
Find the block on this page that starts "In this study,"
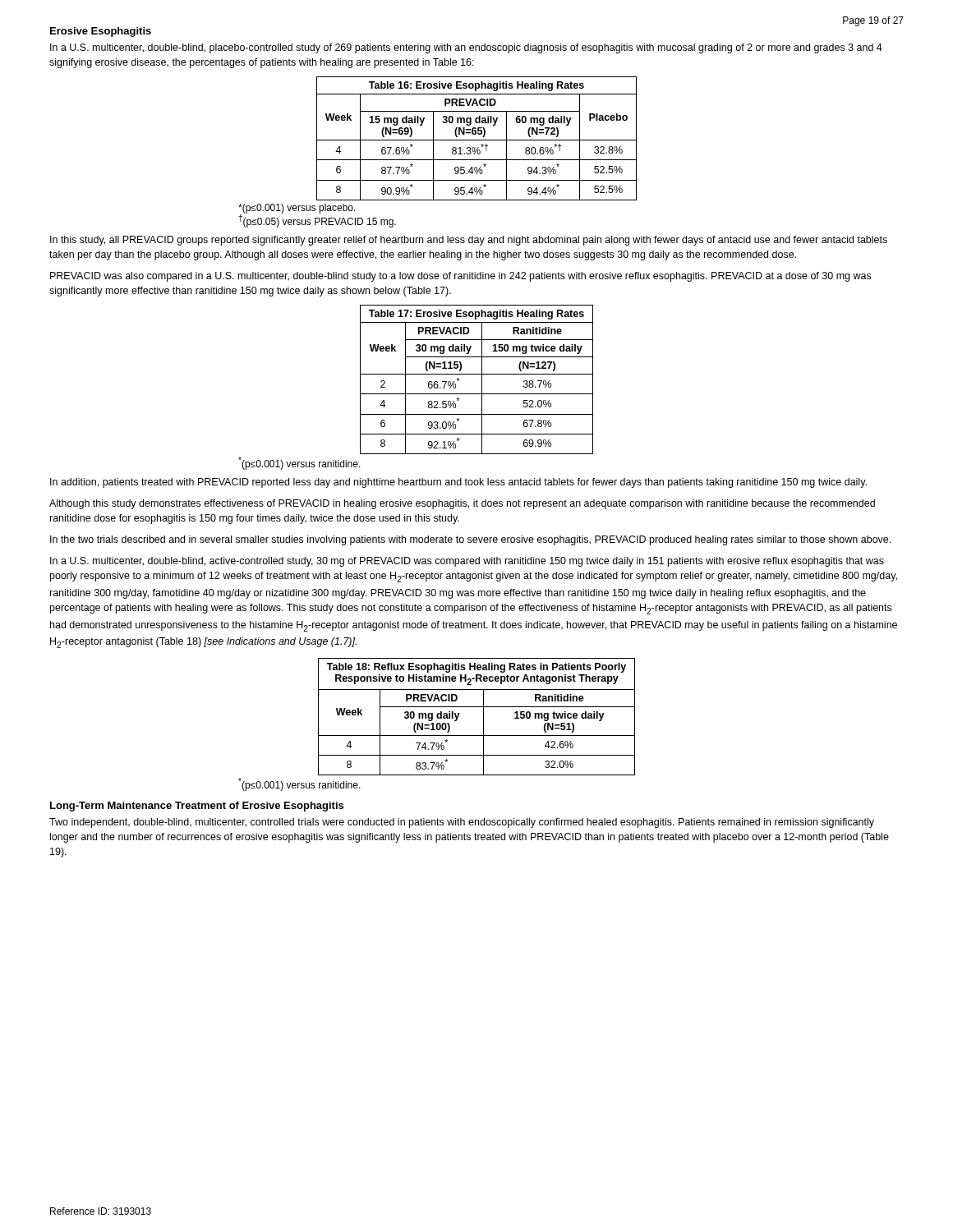pyautogui.click(x=468, y=247)
